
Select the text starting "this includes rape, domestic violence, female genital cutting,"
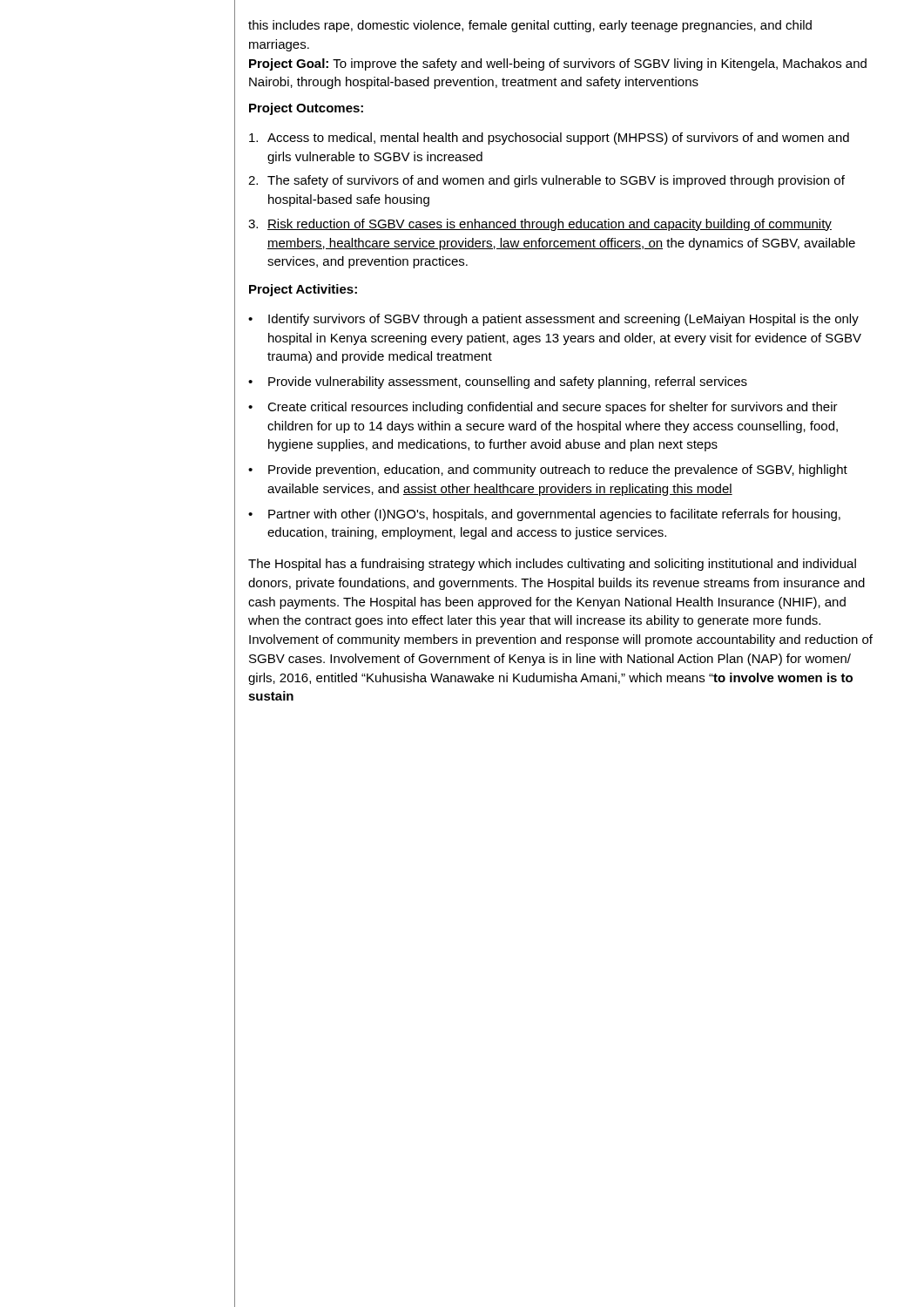[x=558, y=53]
